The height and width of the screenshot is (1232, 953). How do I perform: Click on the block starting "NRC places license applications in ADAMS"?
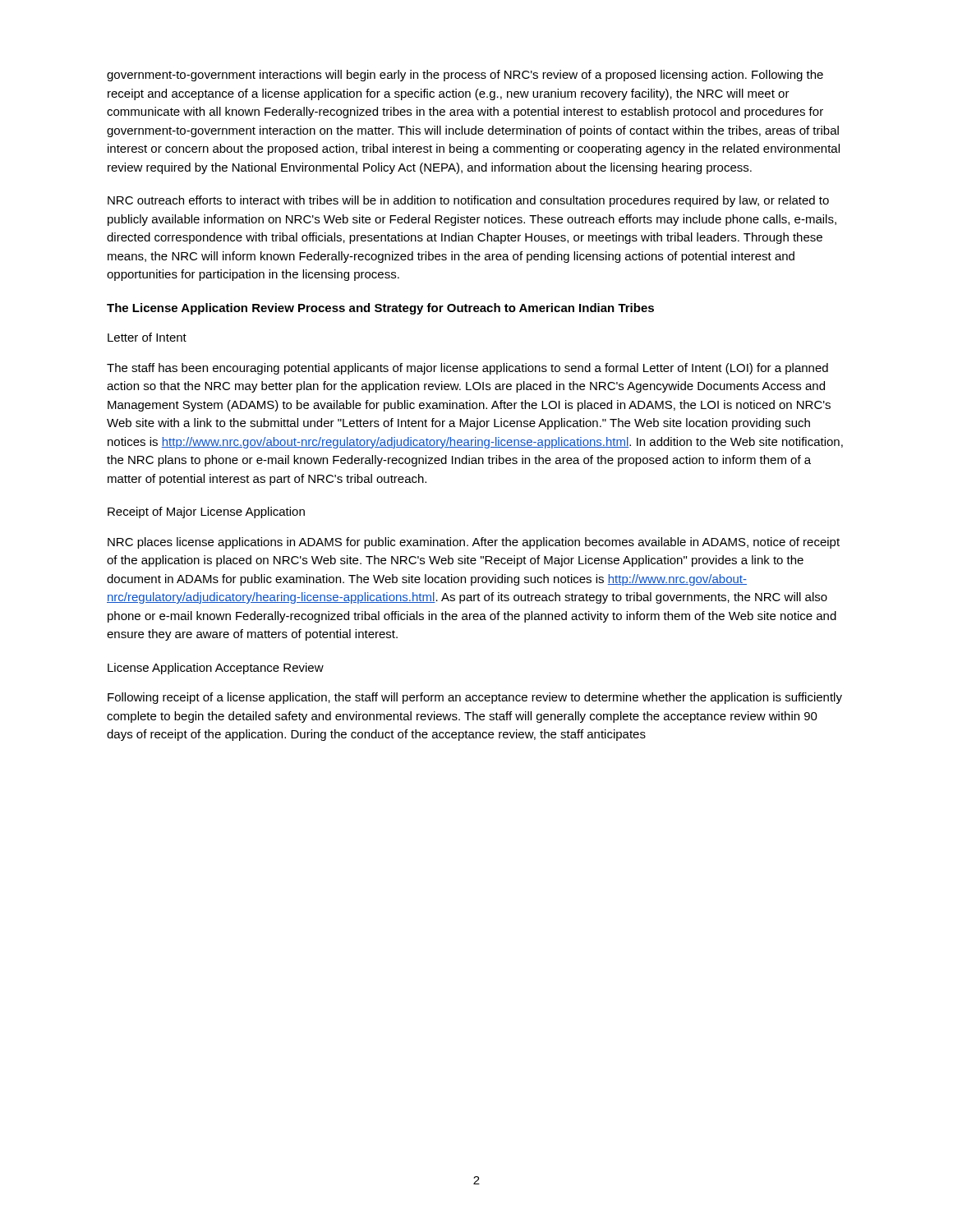click(x=473, y=587)
